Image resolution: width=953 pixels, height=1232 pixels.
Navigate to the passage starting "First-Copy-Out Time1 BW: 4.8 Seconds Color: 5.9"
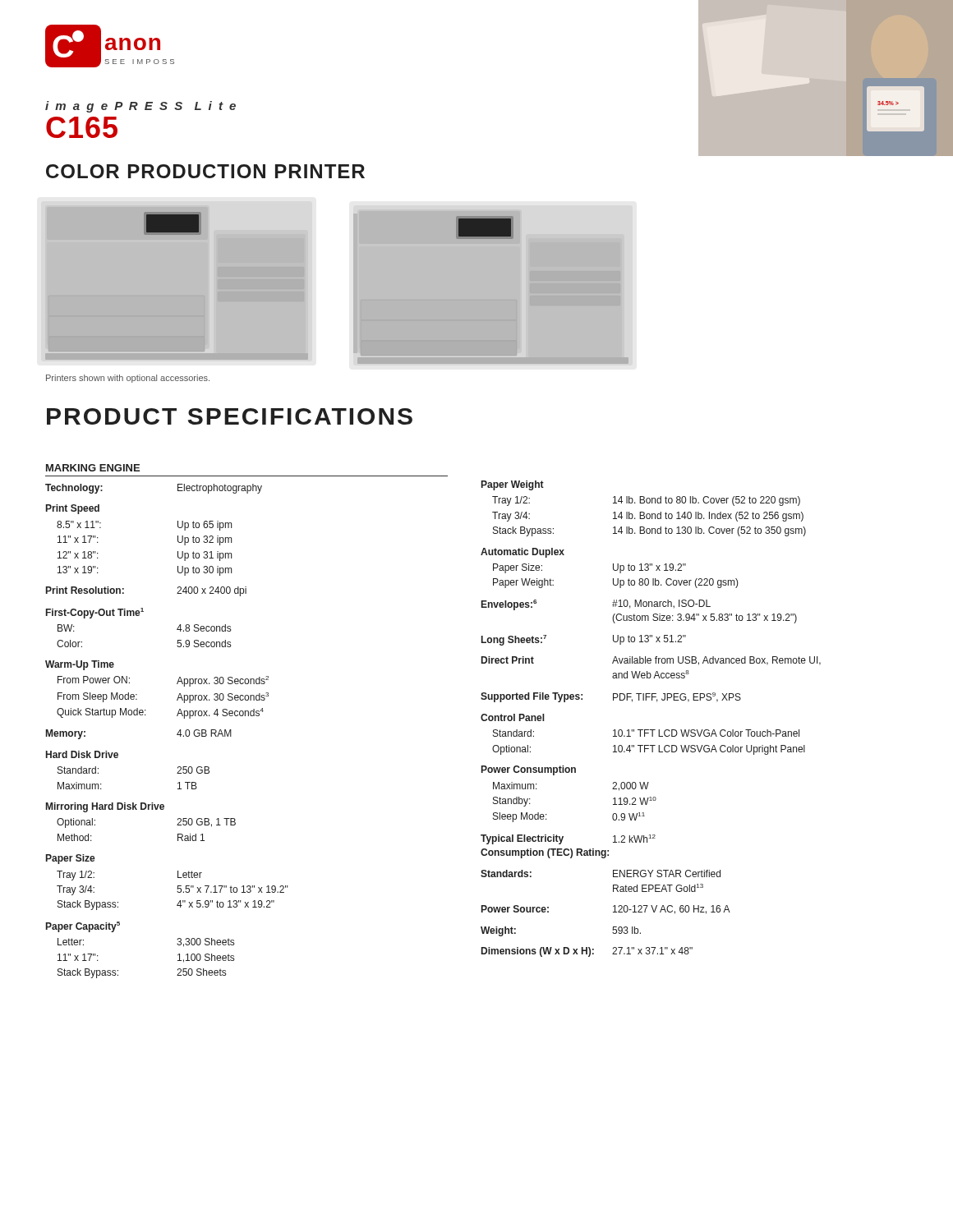[x=95, y=613]
